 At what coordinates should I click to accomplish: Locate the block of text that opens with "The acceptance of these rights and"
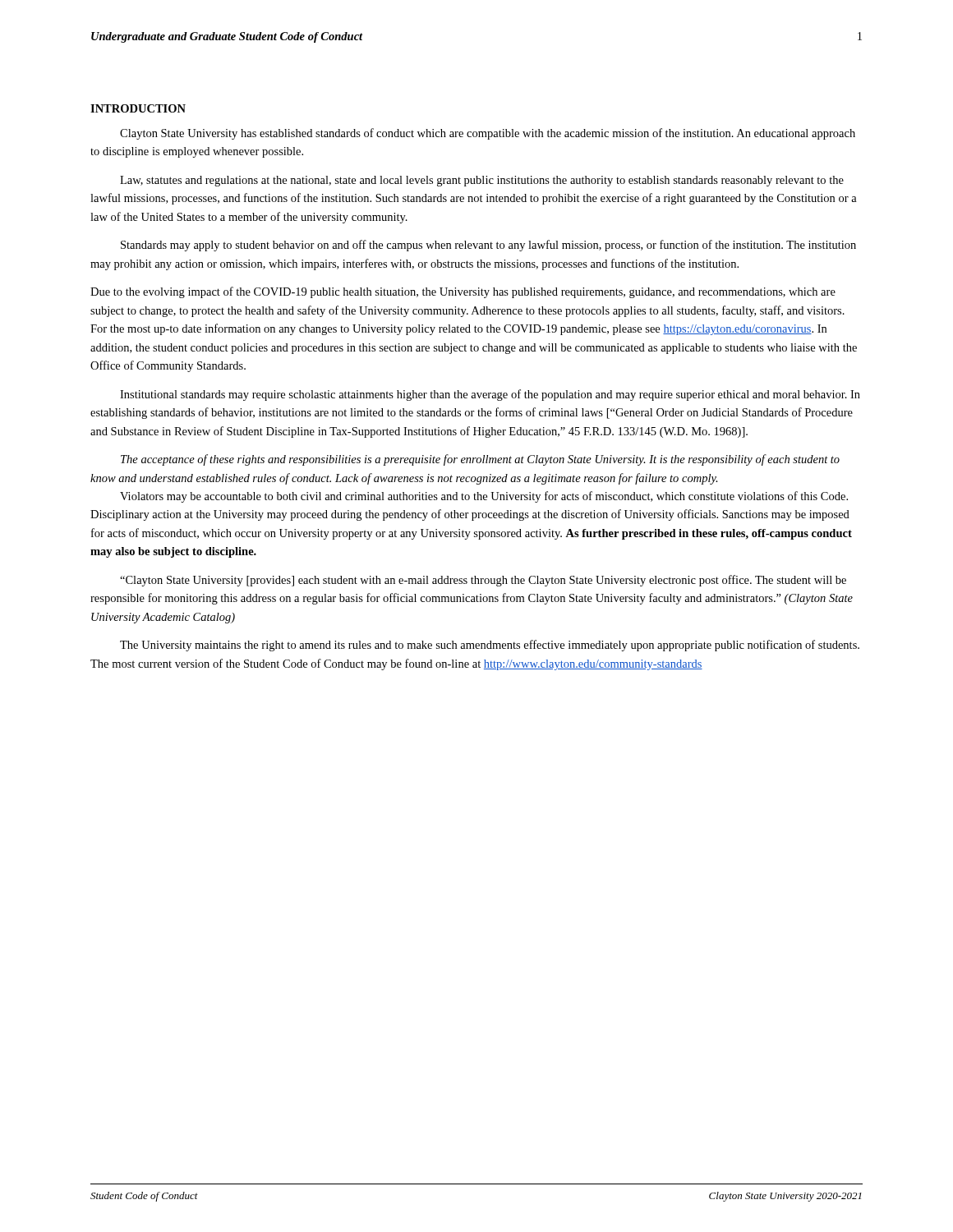(476, 505)
